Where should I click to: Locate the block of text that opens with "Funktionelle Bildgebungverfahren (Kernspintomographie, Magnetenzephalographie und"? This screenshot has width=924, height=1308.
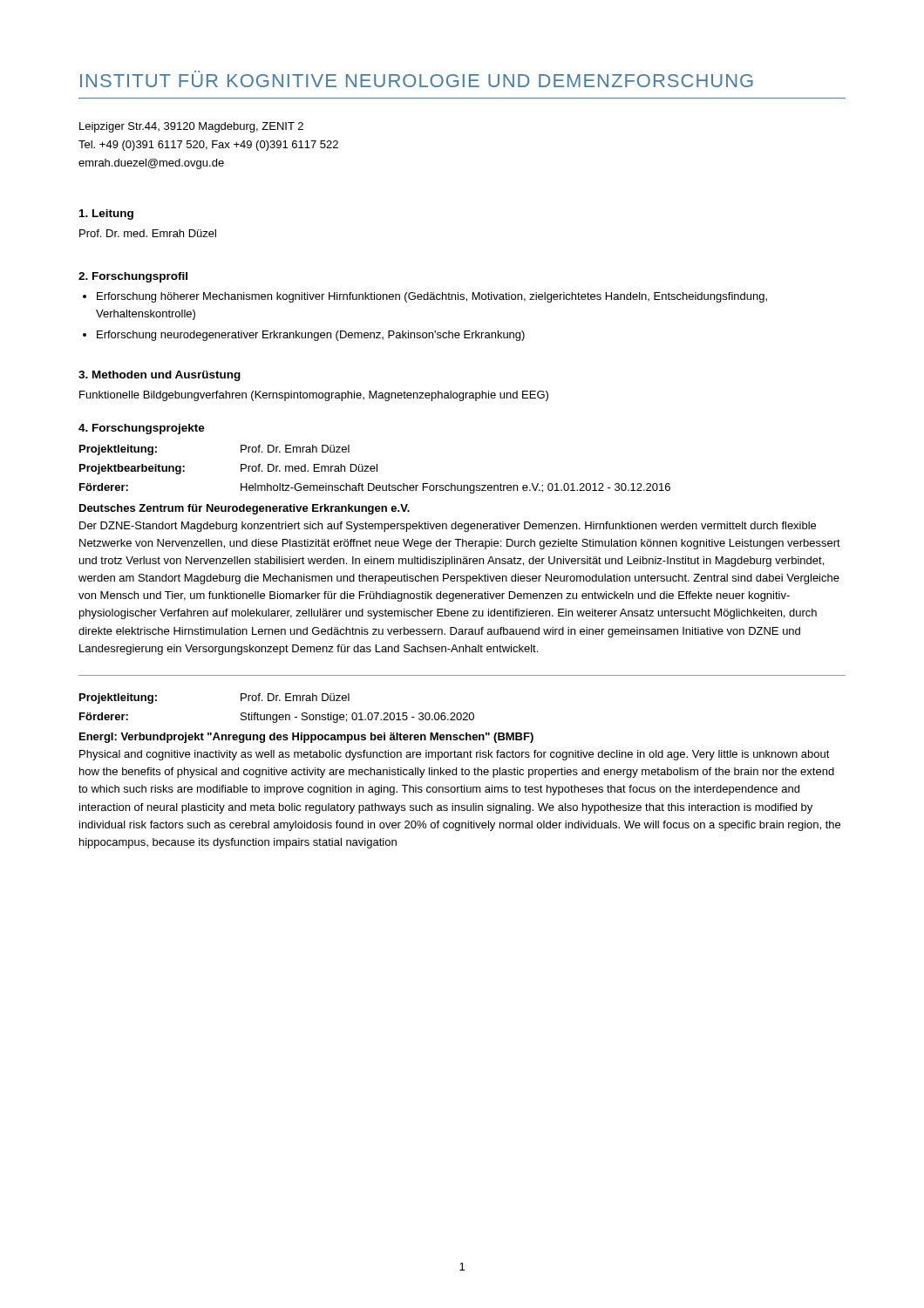click(314, 394)
